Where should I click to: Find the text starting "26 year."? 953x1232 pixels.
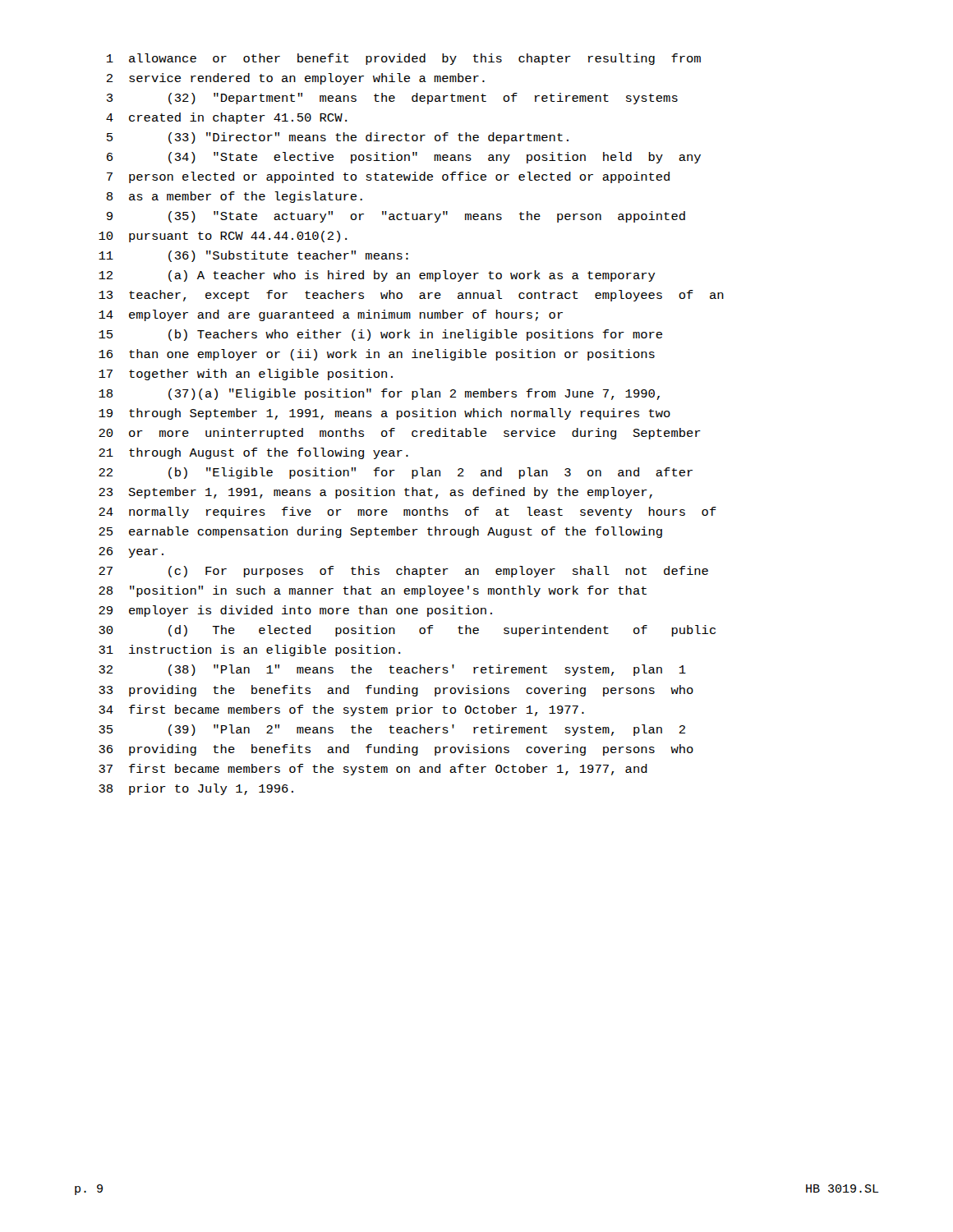[124, 552]
